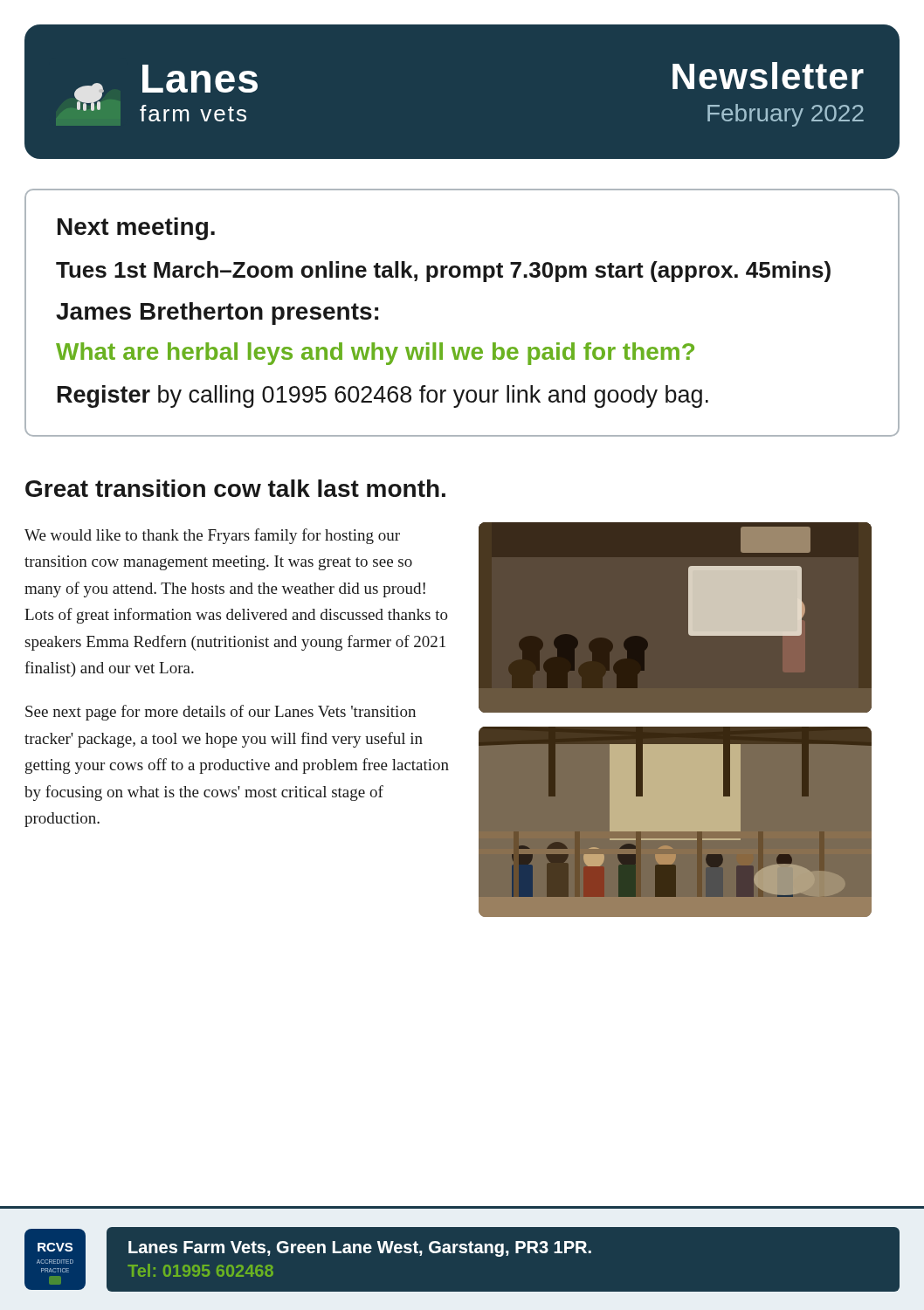This screenshot has width=924, height=1310.
Task: Find the text block with the text "We would like"
Action: click(212, 536)
